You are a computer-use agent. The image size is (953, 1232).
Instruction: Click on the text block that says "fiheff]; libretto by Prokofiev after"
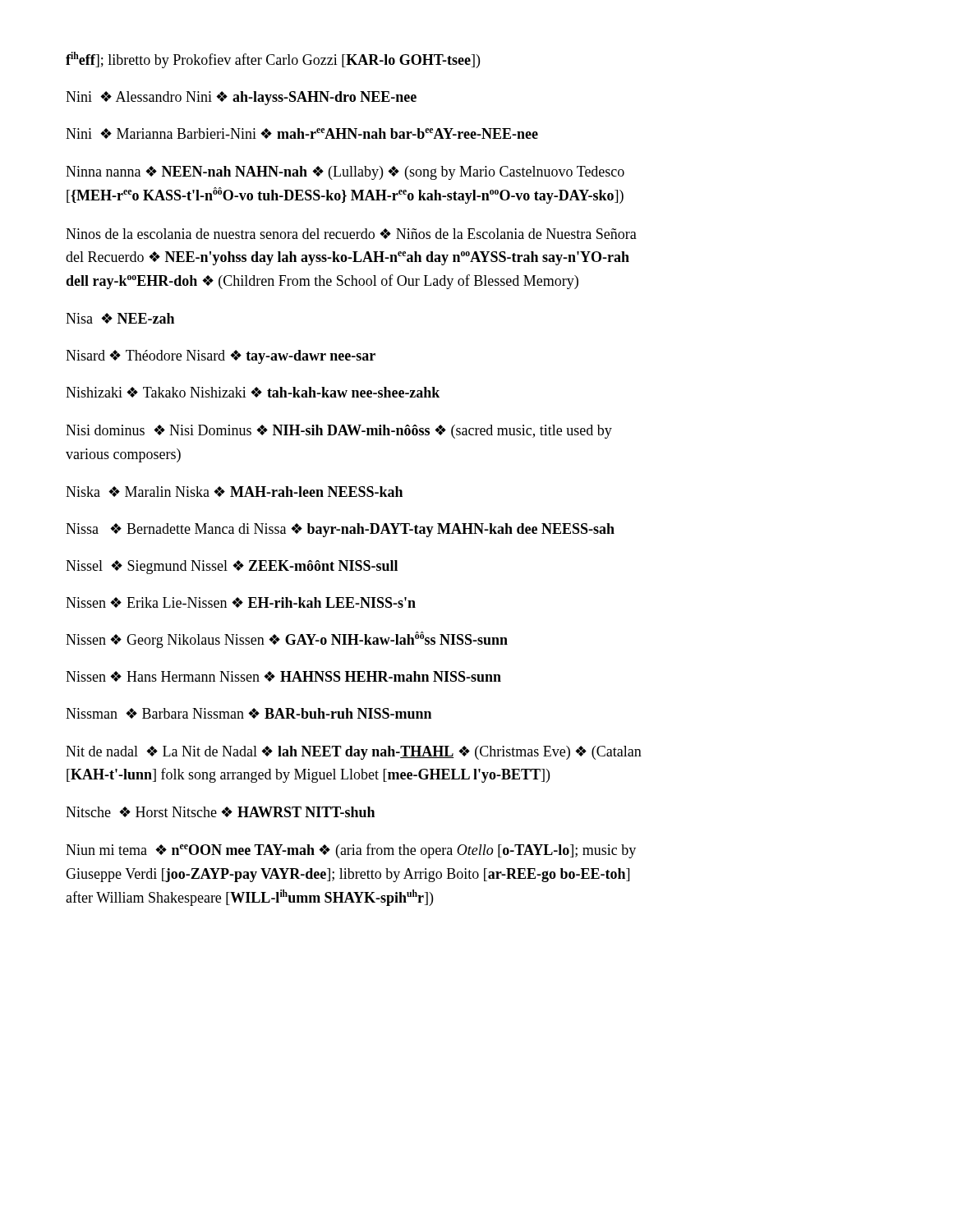click(x=273, y=60)
